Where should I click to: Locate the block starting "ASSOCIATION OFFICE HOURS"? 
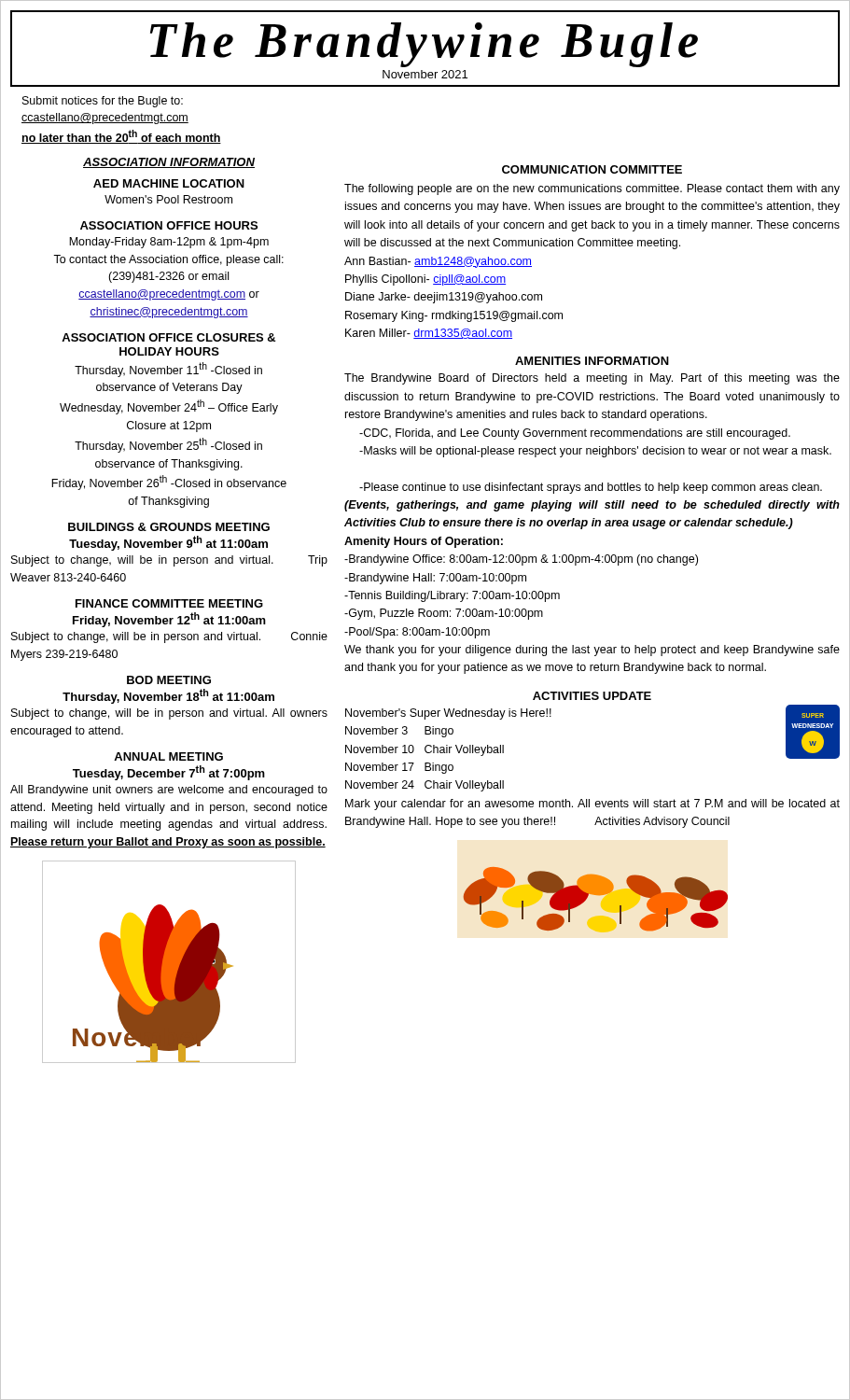169,225
